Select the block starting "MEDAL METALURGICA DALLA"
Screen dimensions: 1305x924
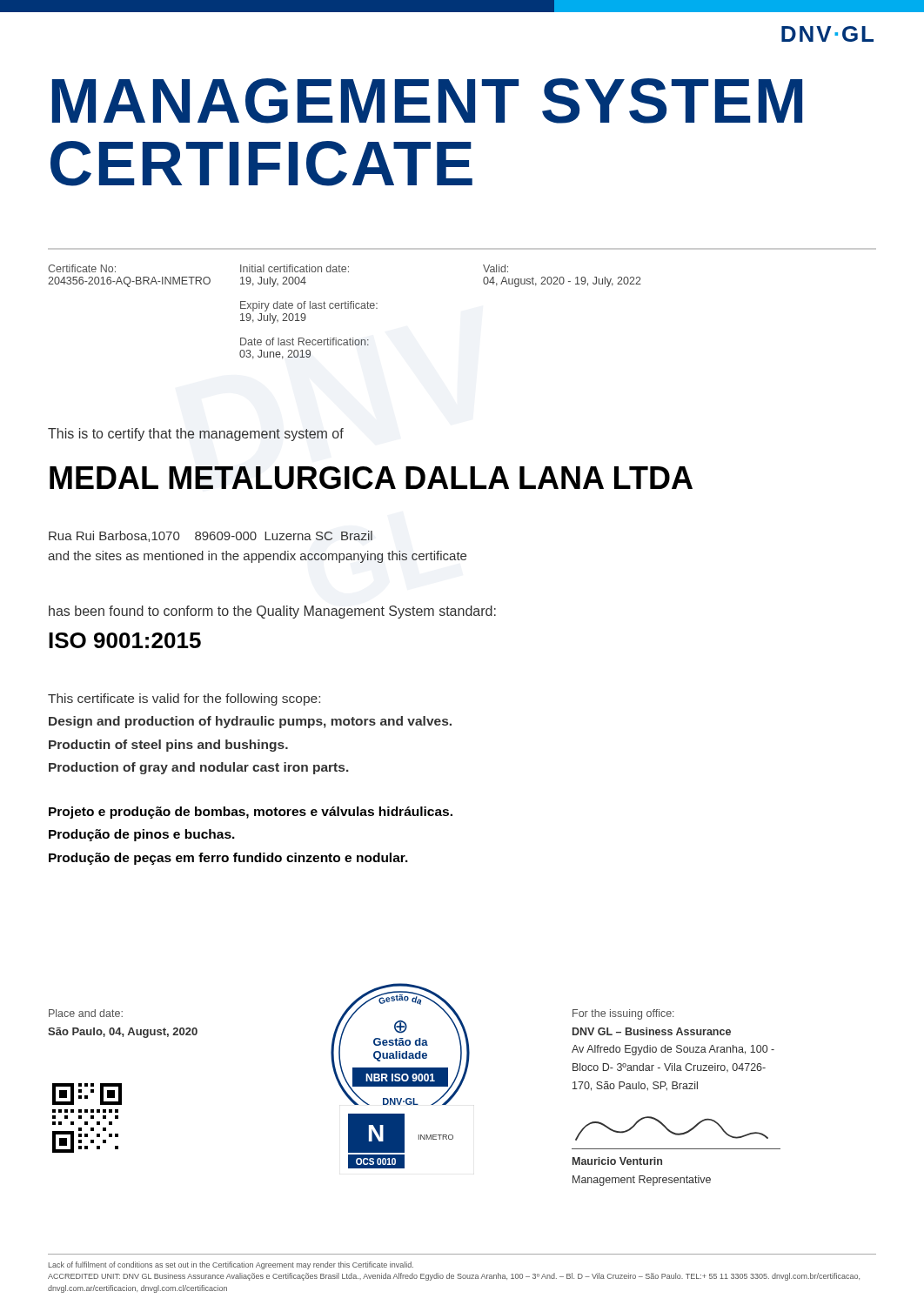(462, 478)
